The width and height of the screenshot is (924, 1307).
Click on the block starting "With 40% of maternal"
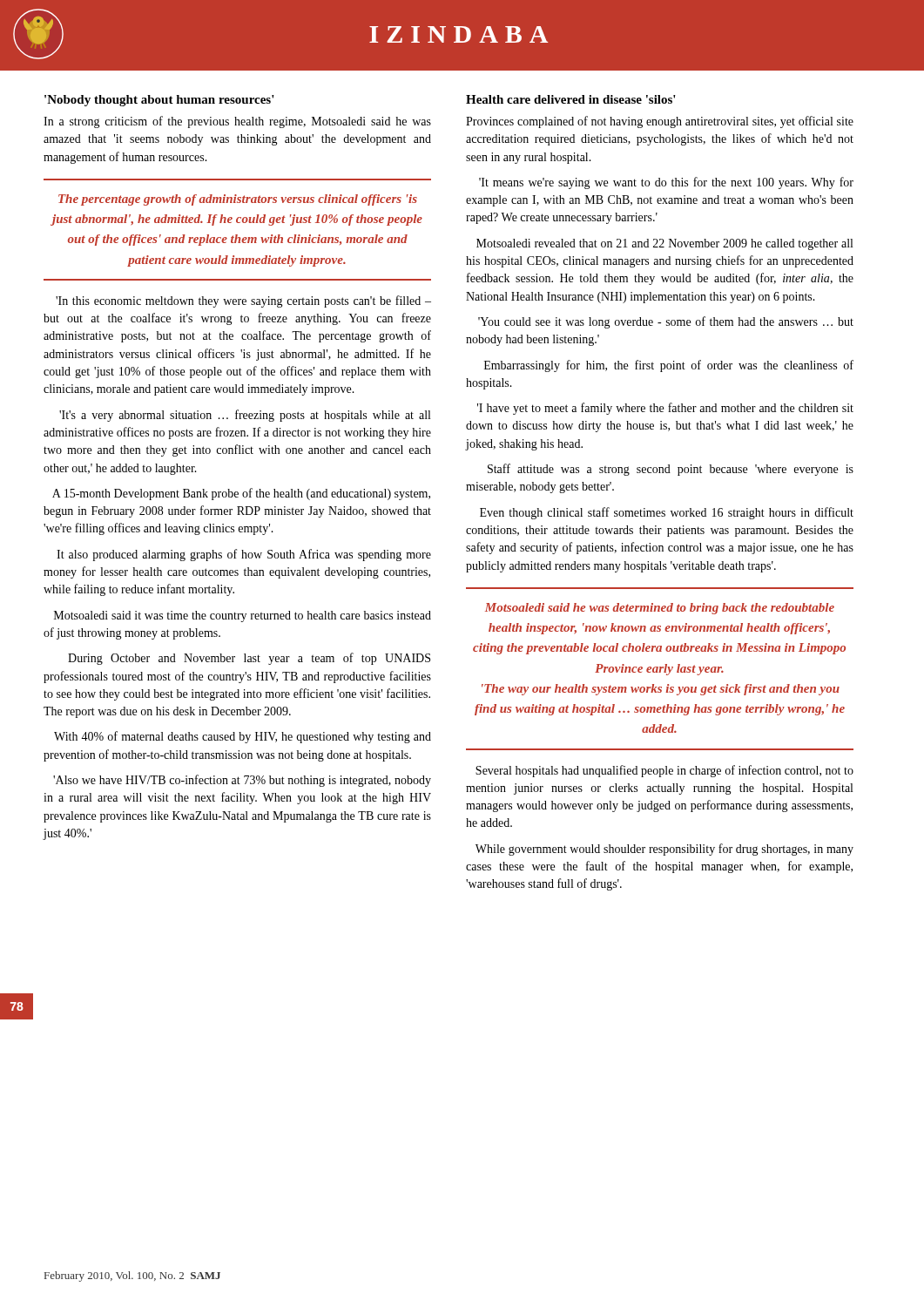tap(237, 746)
